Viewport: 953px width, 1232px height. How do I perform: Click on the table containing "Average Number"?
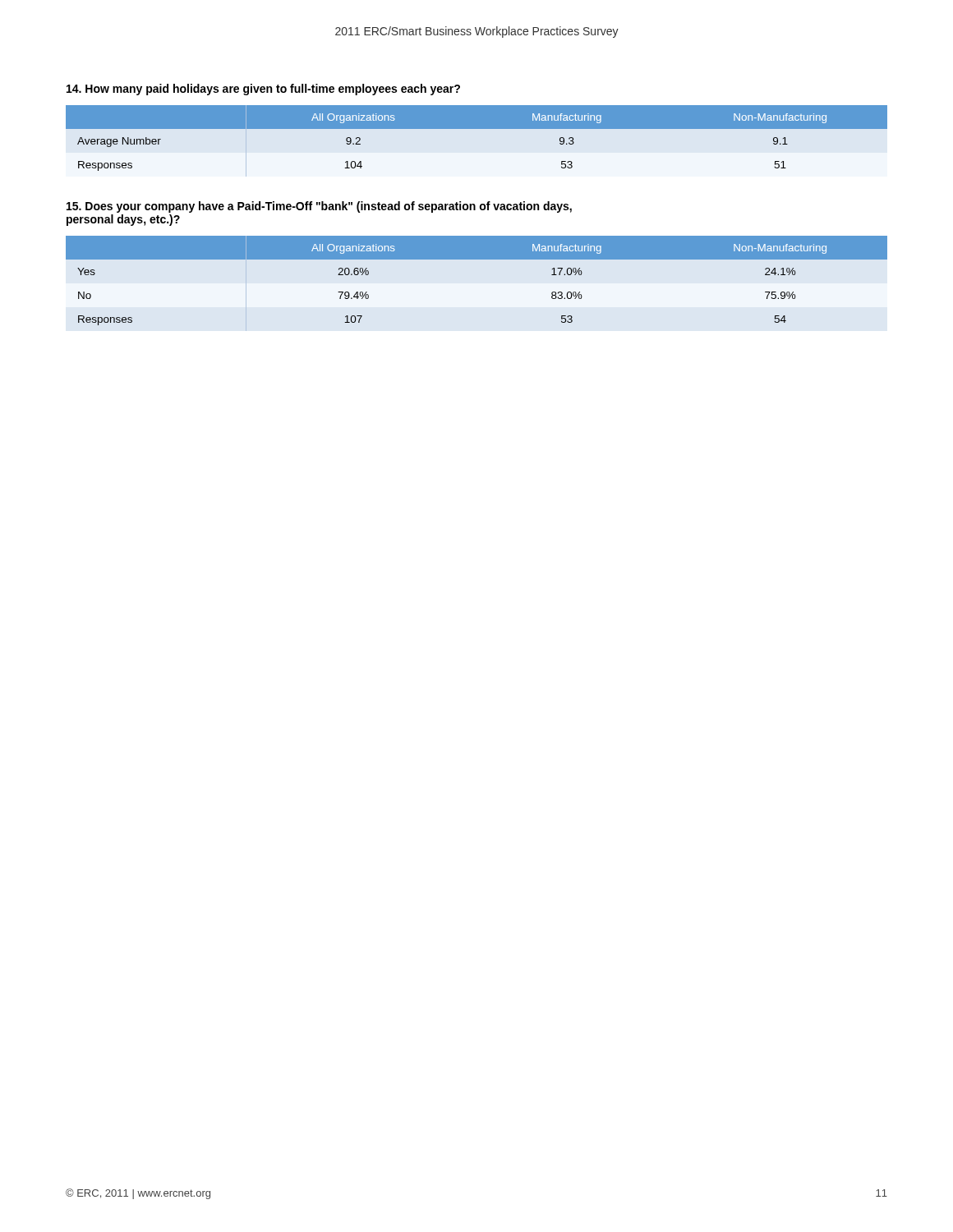(x=476, y=141)
